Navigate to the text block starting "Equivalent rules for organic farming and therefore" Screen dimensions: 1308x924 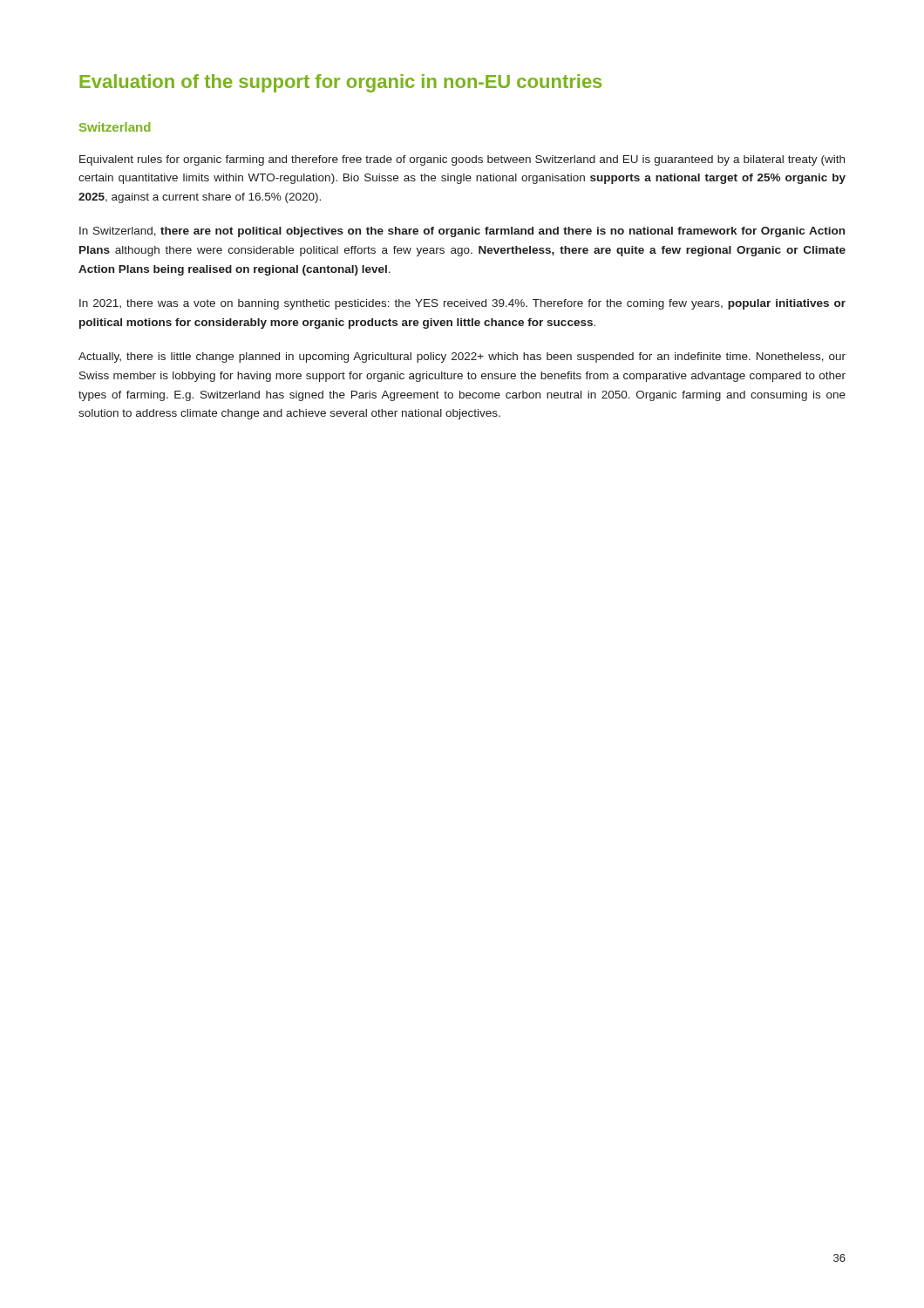coord(462,178)
